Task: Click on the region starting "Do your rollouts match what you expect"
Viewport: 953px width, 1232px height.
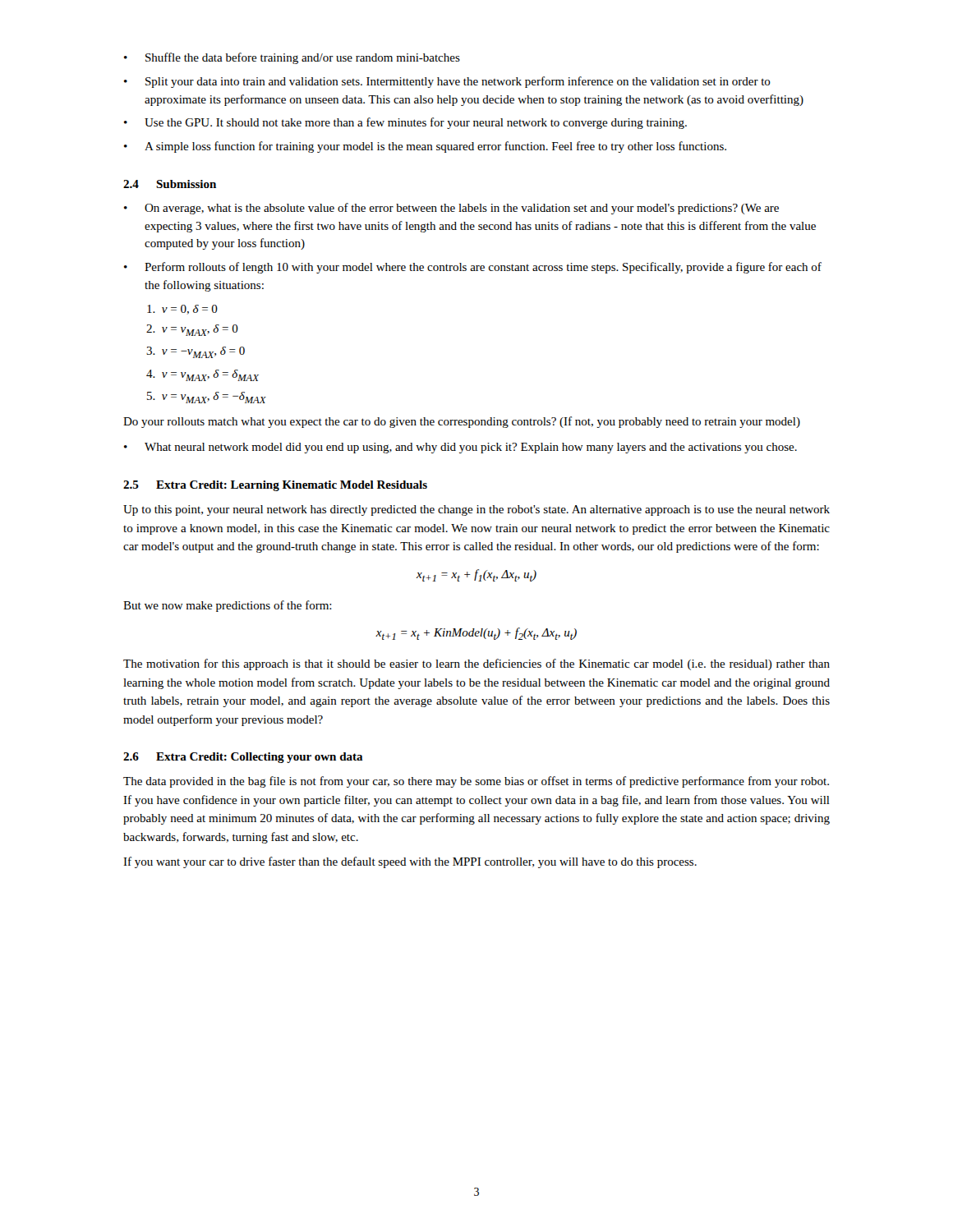Action: 462,421
